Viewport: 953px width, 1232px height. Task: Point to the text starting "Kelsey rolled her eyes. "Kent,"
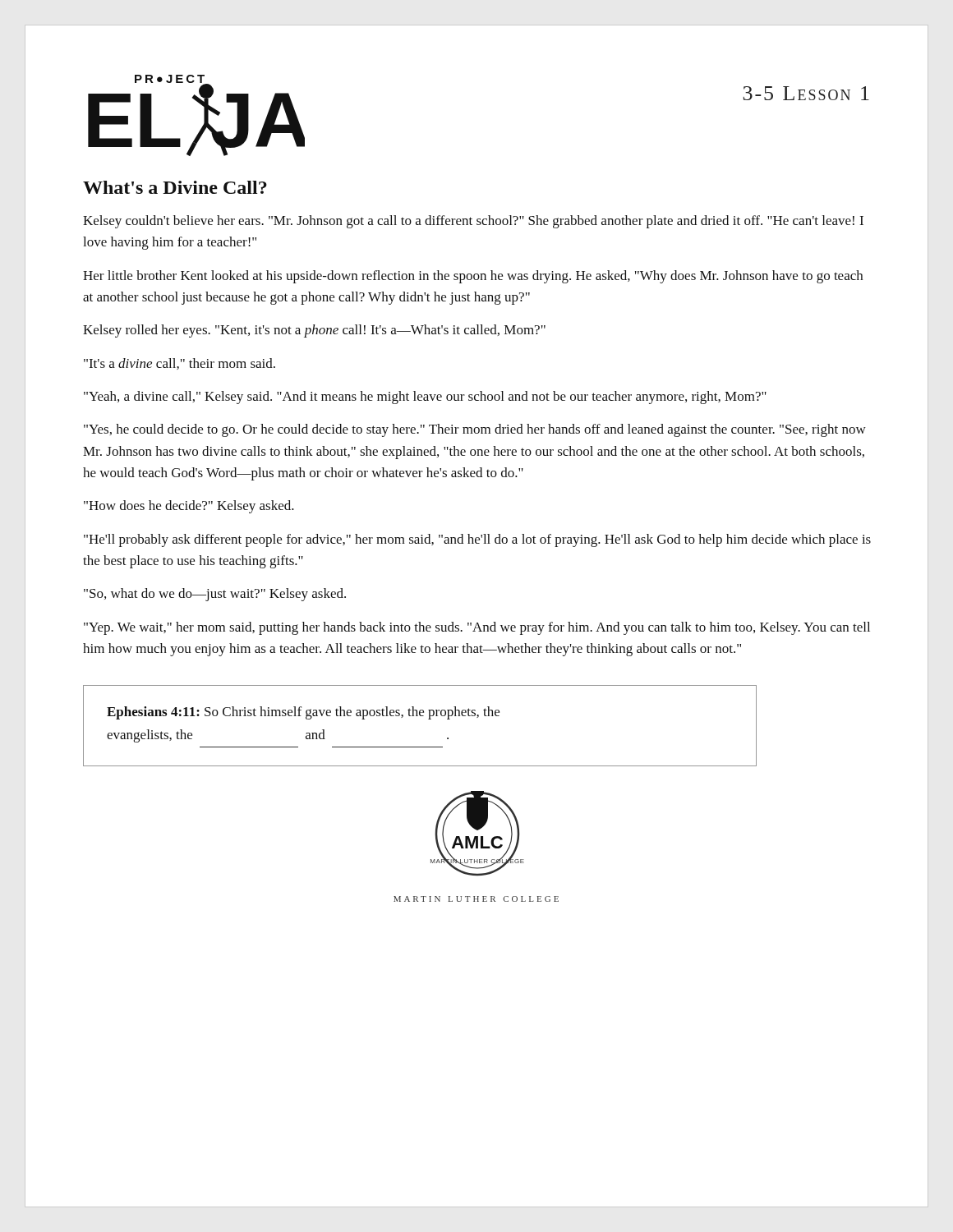[314, 330]
